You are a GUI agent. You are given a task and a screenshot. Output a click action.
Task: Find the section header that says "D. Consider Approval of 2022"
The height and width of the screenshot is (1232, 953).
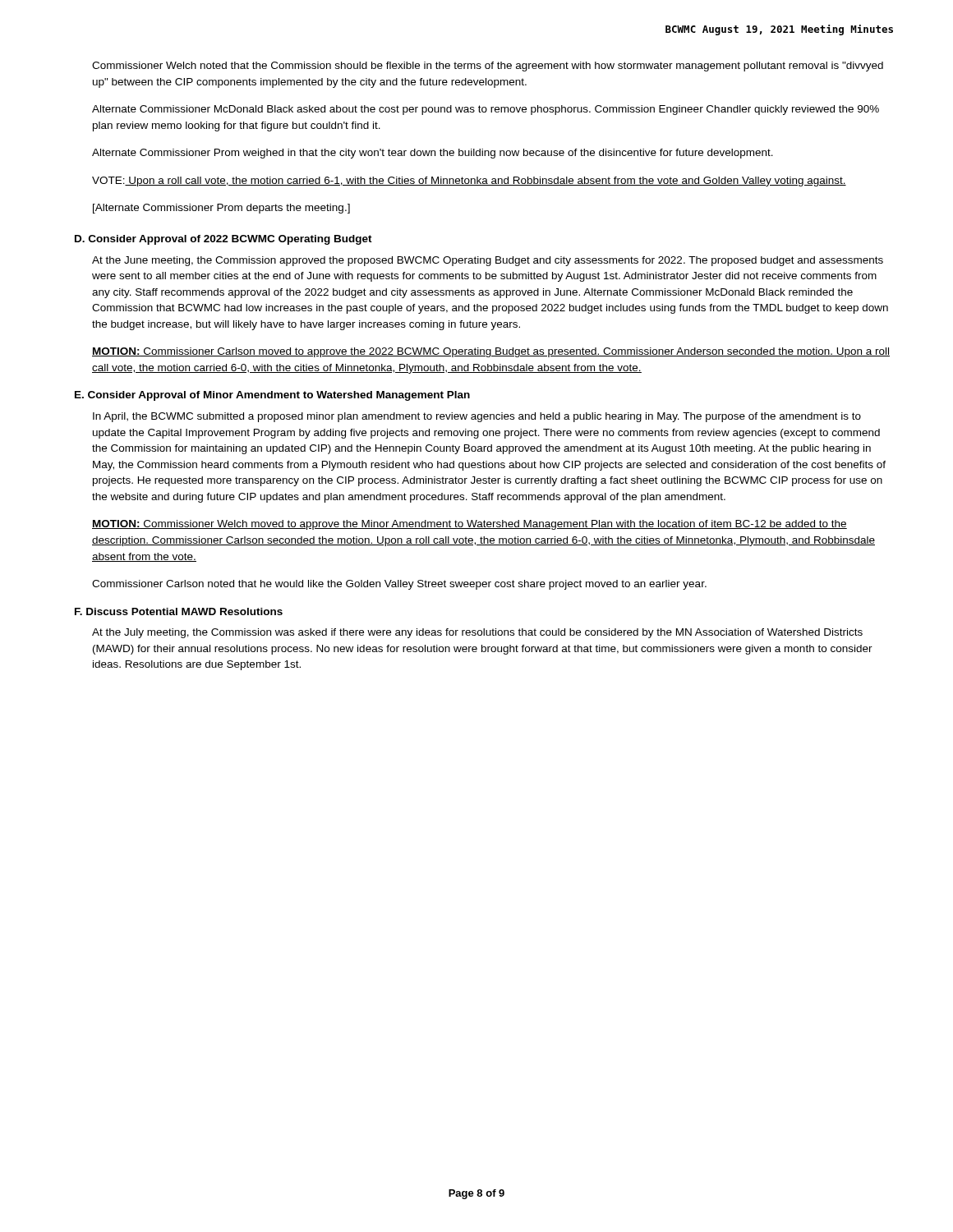tap(223, 239)
